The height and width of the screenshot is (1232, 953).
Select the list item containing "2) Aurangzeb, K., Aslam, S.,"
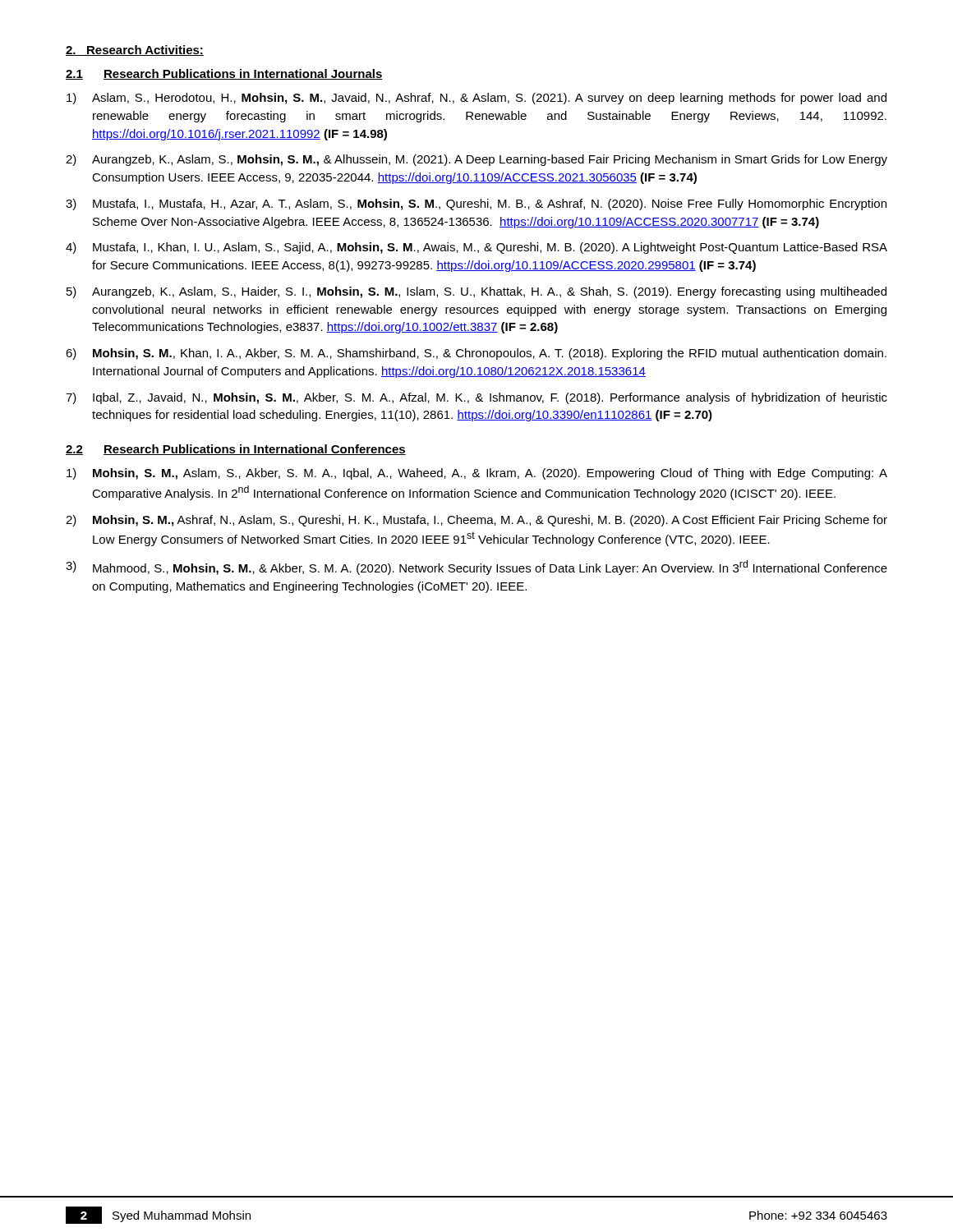click(476, 168)
